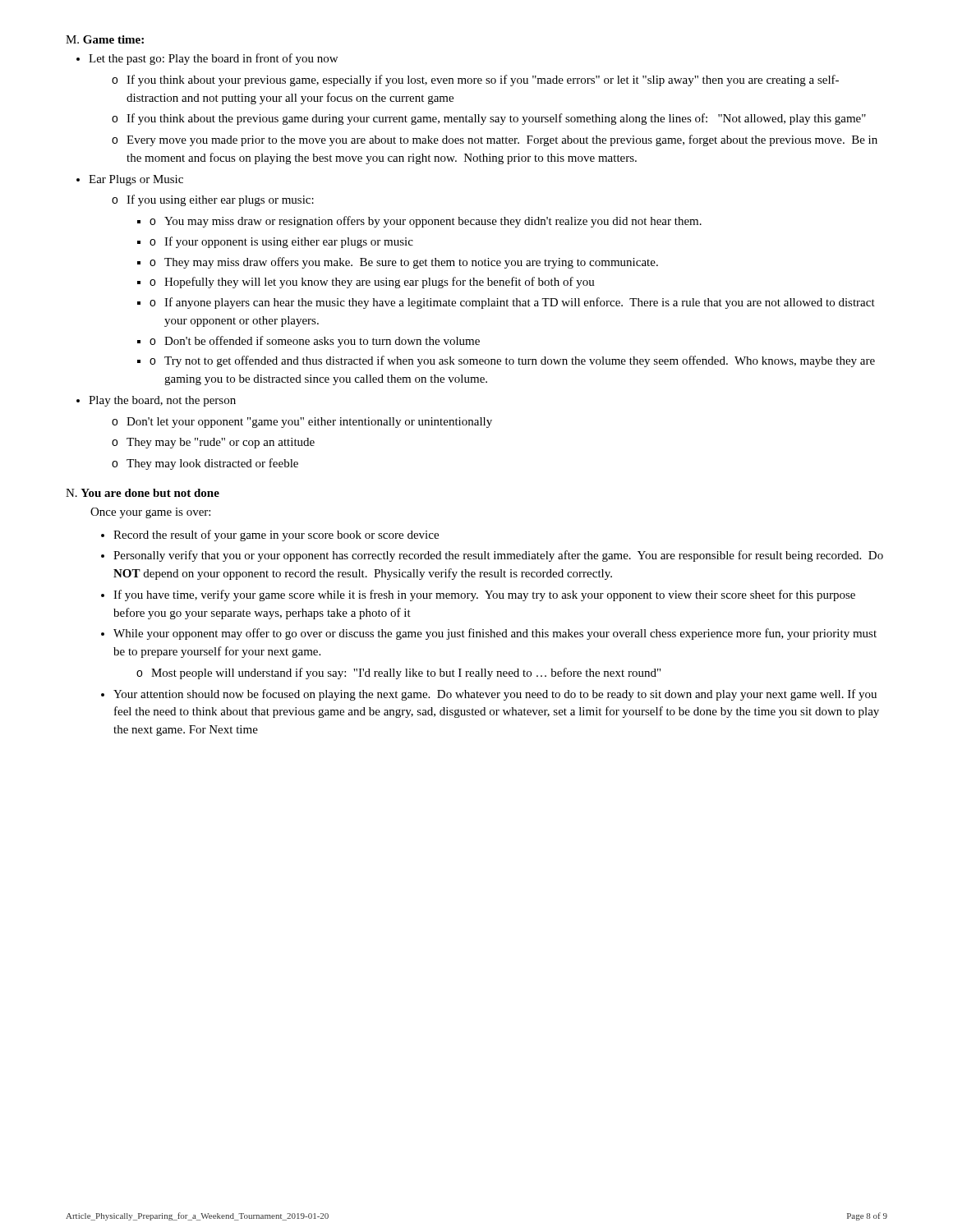Click on the text block starting "If you using either"

click(507, 291)
